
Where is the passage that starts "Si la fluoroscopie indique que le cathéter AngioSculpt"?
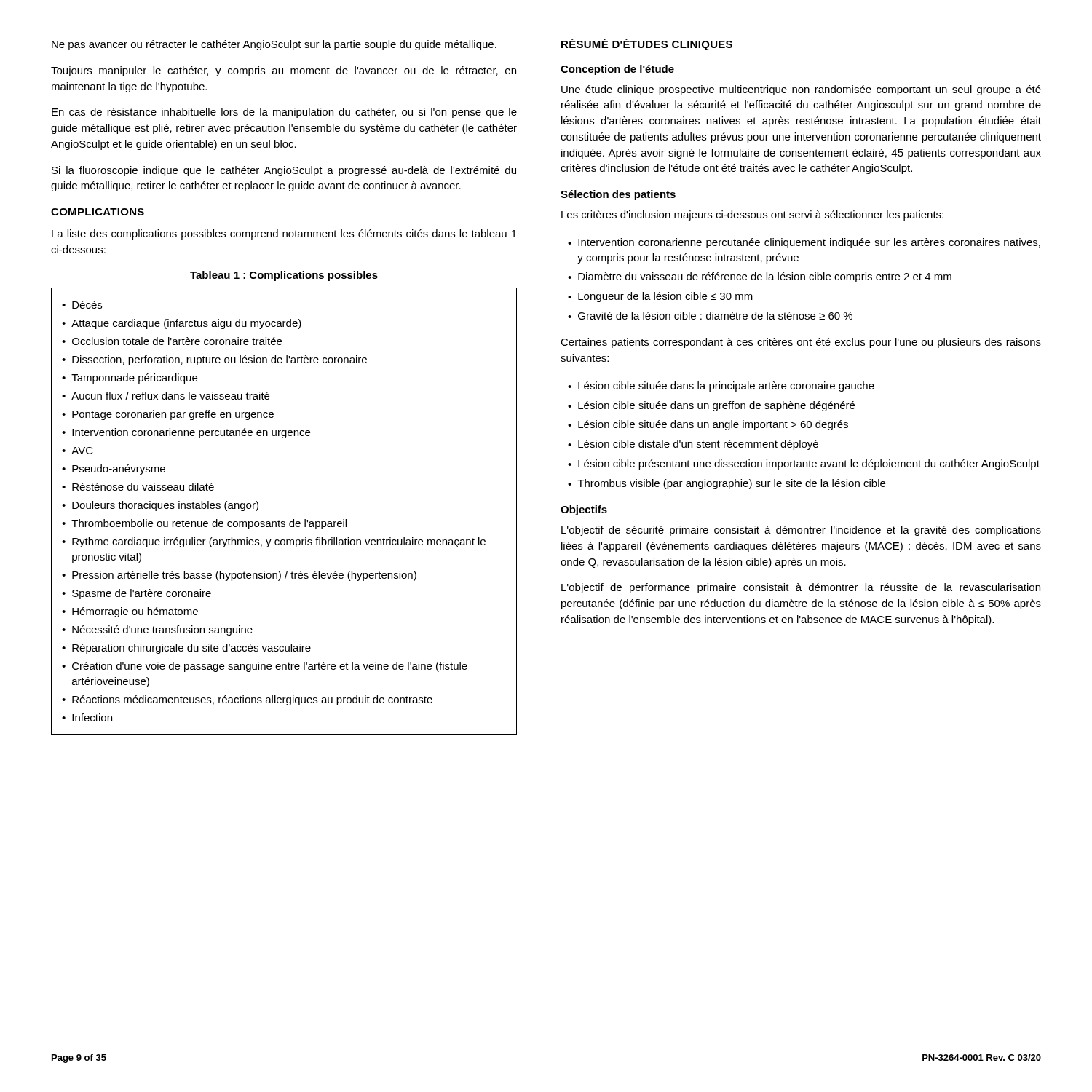(x=284, y=178)
